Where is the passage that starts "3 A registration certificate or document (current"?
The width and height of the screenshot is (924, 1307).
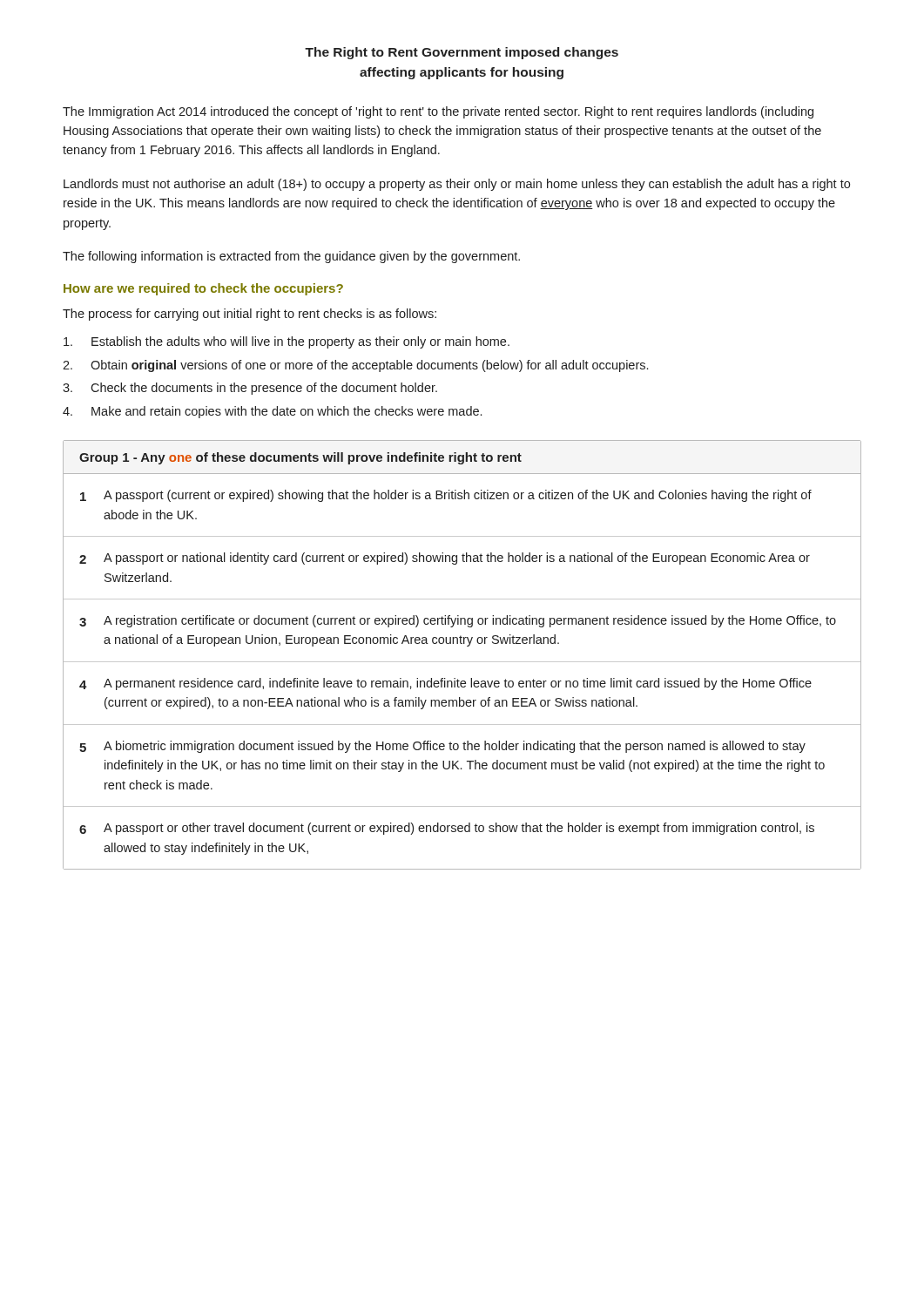point(462,630)
